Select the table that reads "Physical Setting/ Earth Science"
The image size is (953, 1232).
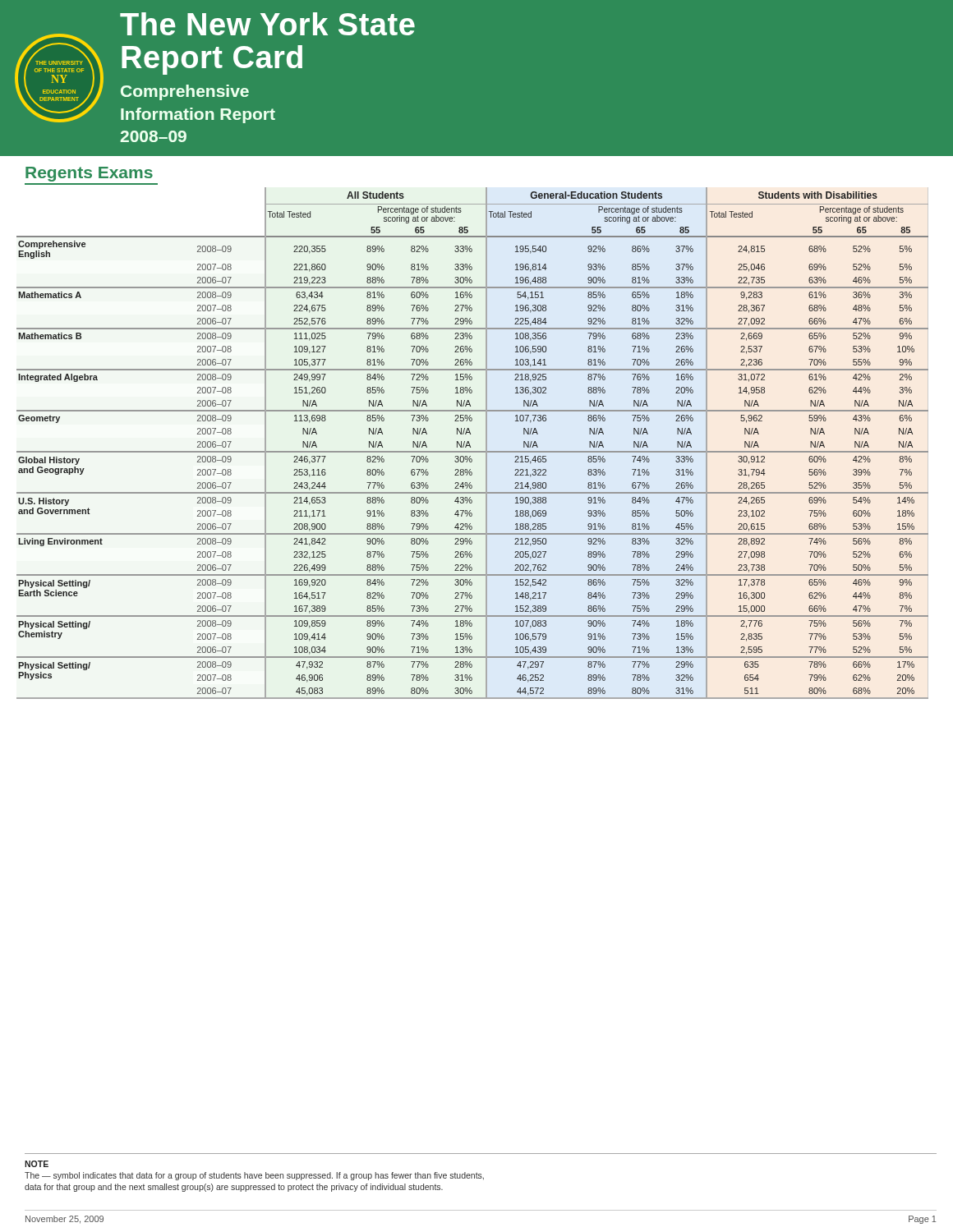(480, 443)
